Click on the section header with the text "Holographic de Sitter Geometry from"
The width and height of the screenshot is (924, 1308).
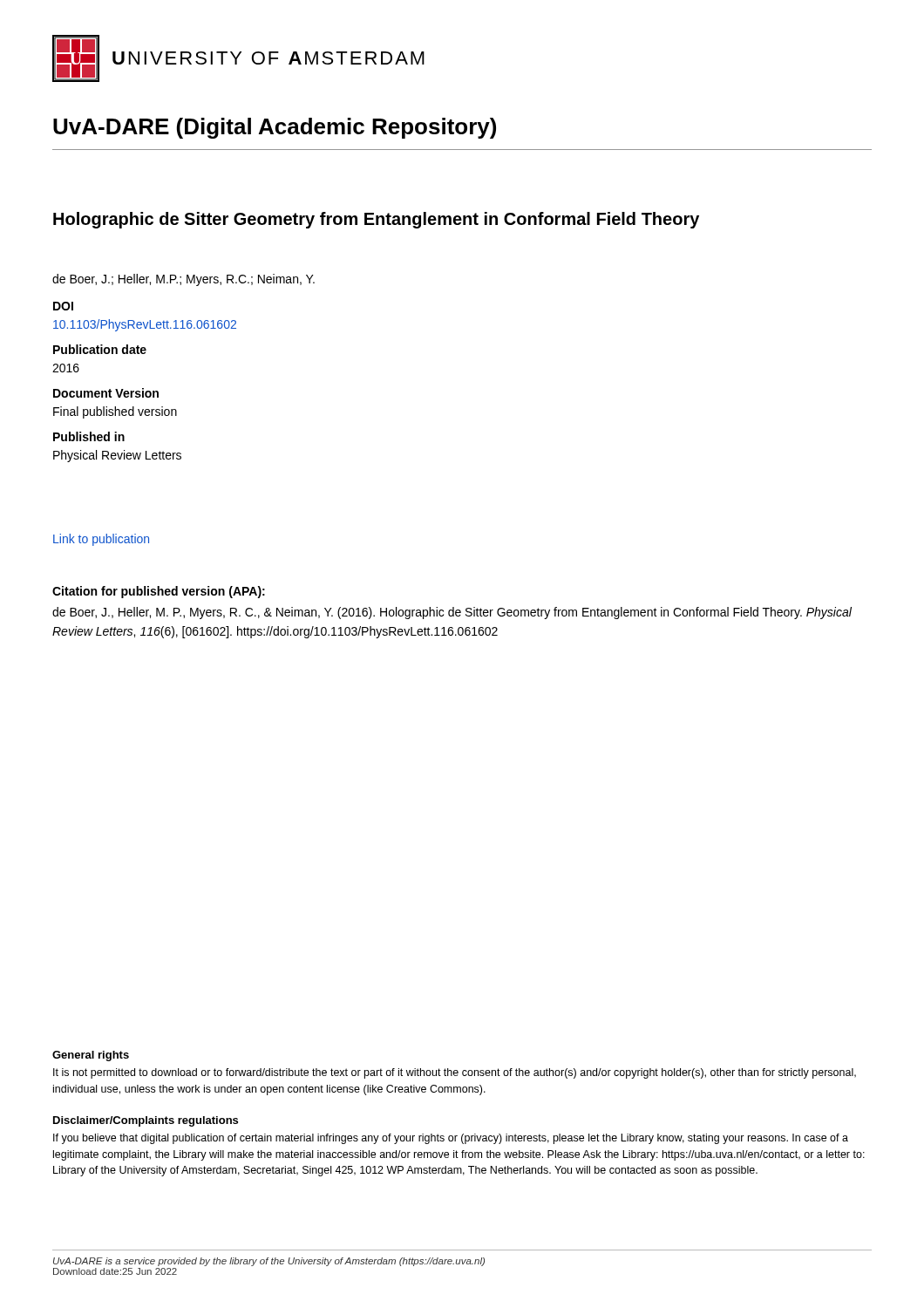(x=462, y=219)
